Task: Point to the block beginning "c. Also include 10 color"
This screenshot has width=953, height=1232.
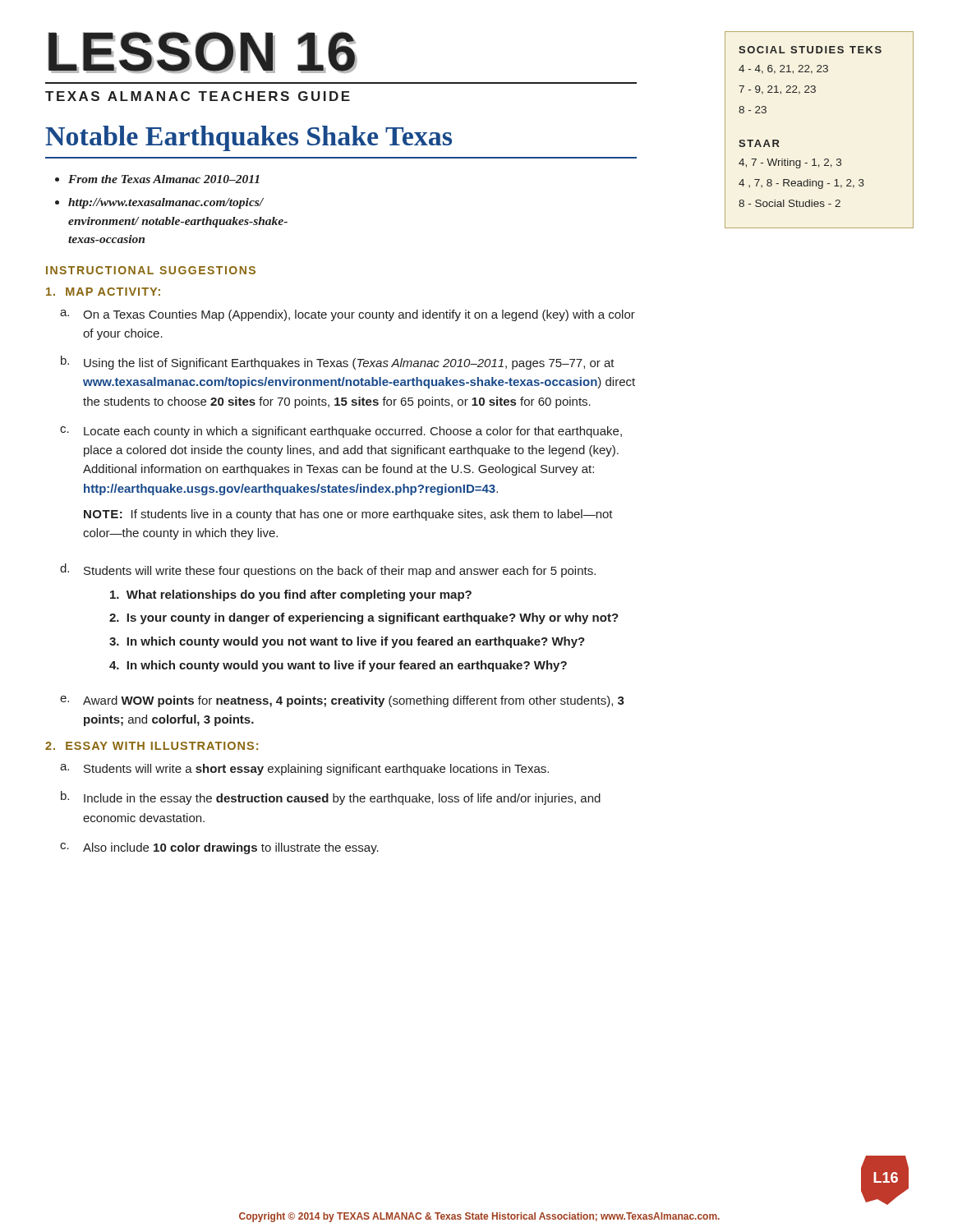Action: pos(348,847)
